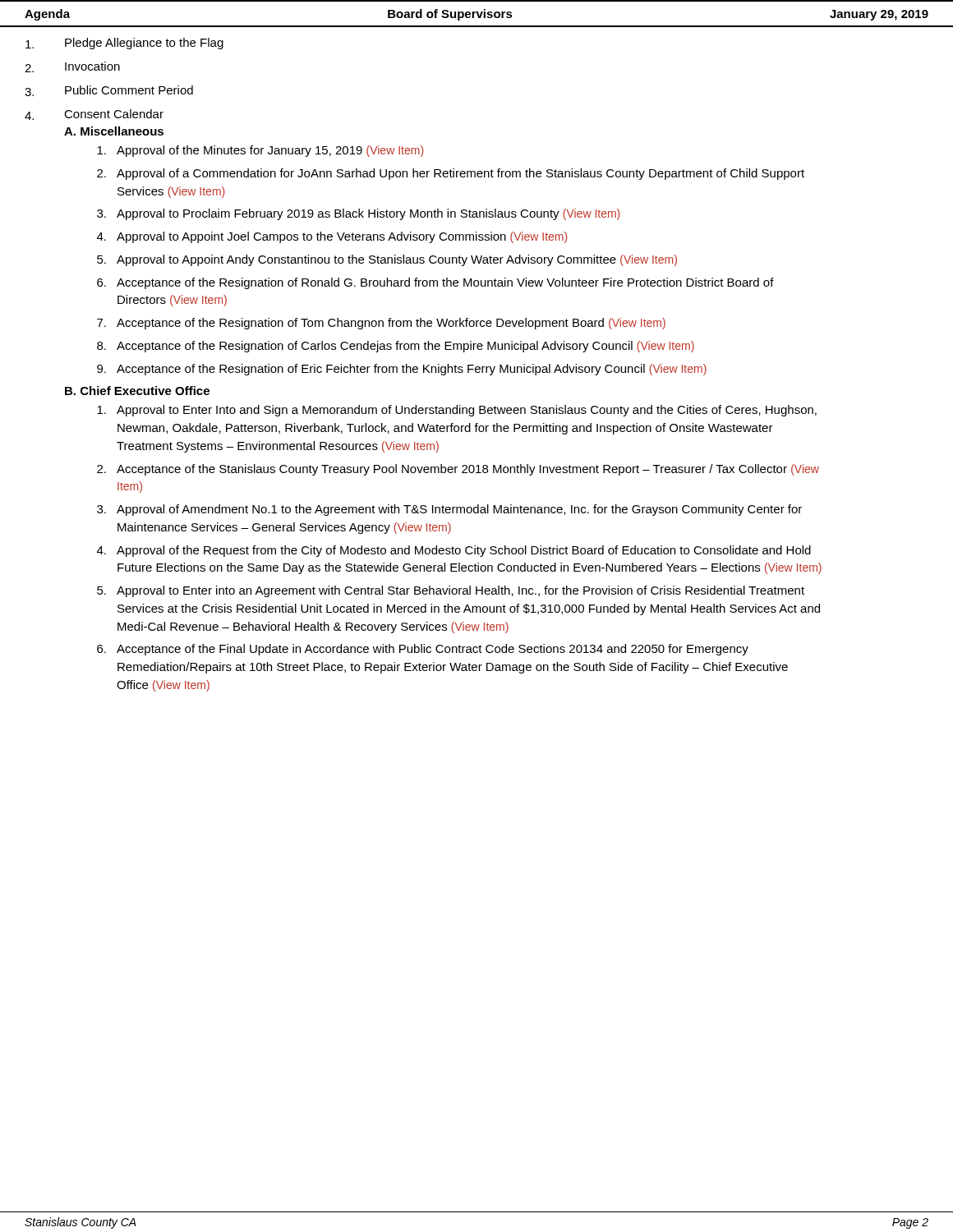Image resolution: width=953 pixels, height=1232 pixels.
Task: Locate the block of text that opens with "Approval of the Minutes"
Action: point(244,150)
